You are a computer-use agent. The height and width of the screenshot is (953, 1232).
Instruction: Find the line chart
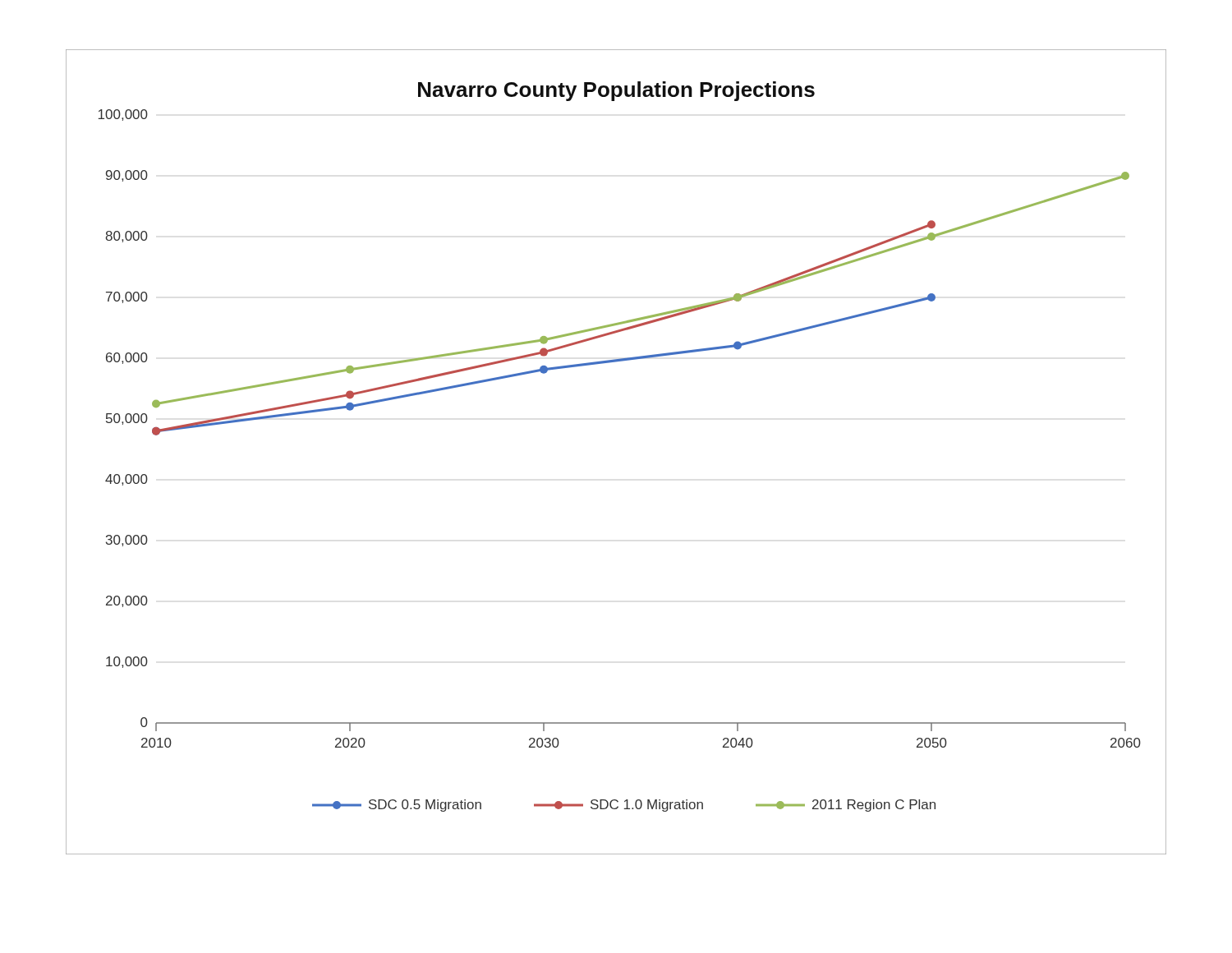coord(616,452)
